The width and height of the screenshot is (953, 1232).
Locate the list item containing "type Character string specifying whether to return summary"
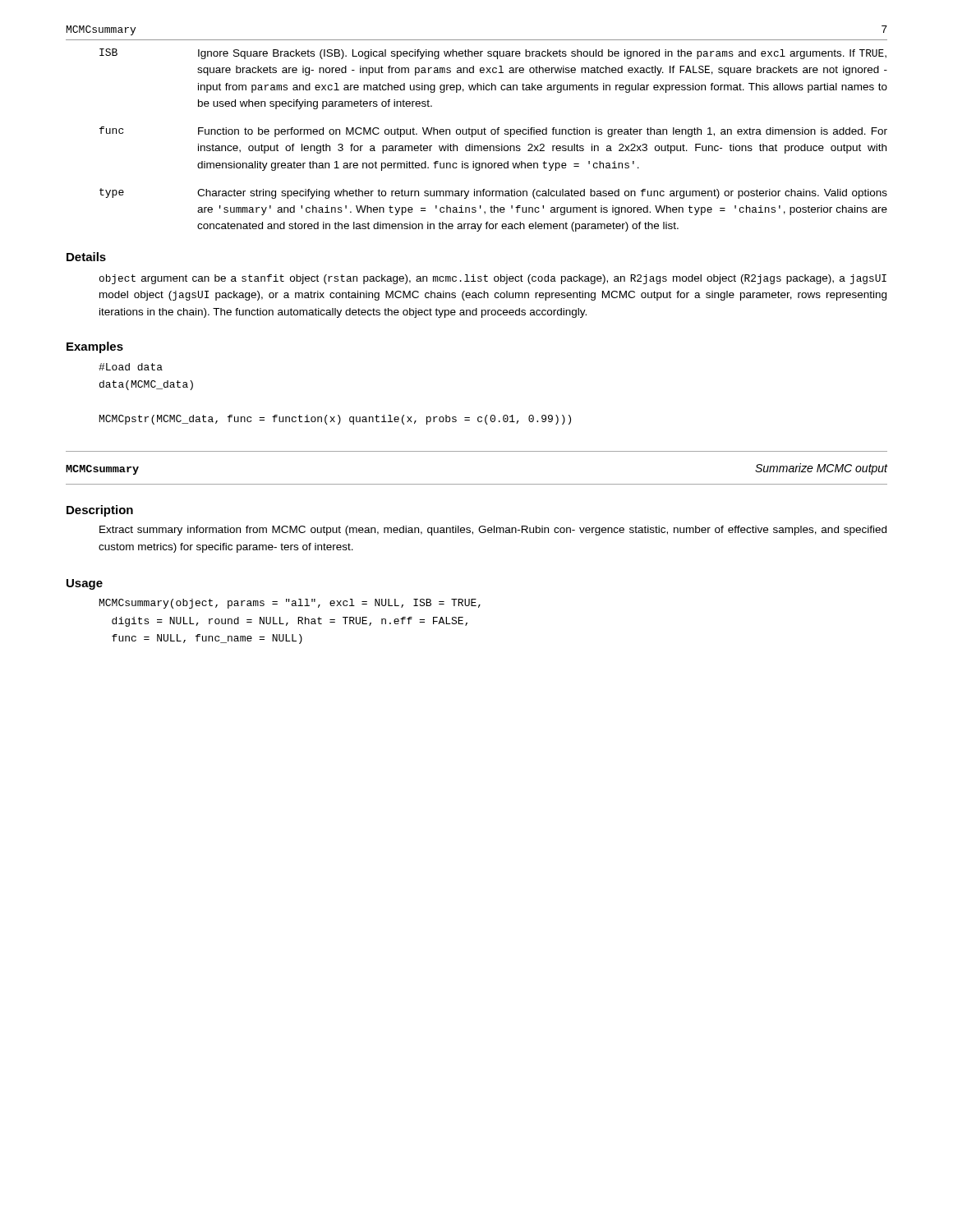tap(476, 210)
